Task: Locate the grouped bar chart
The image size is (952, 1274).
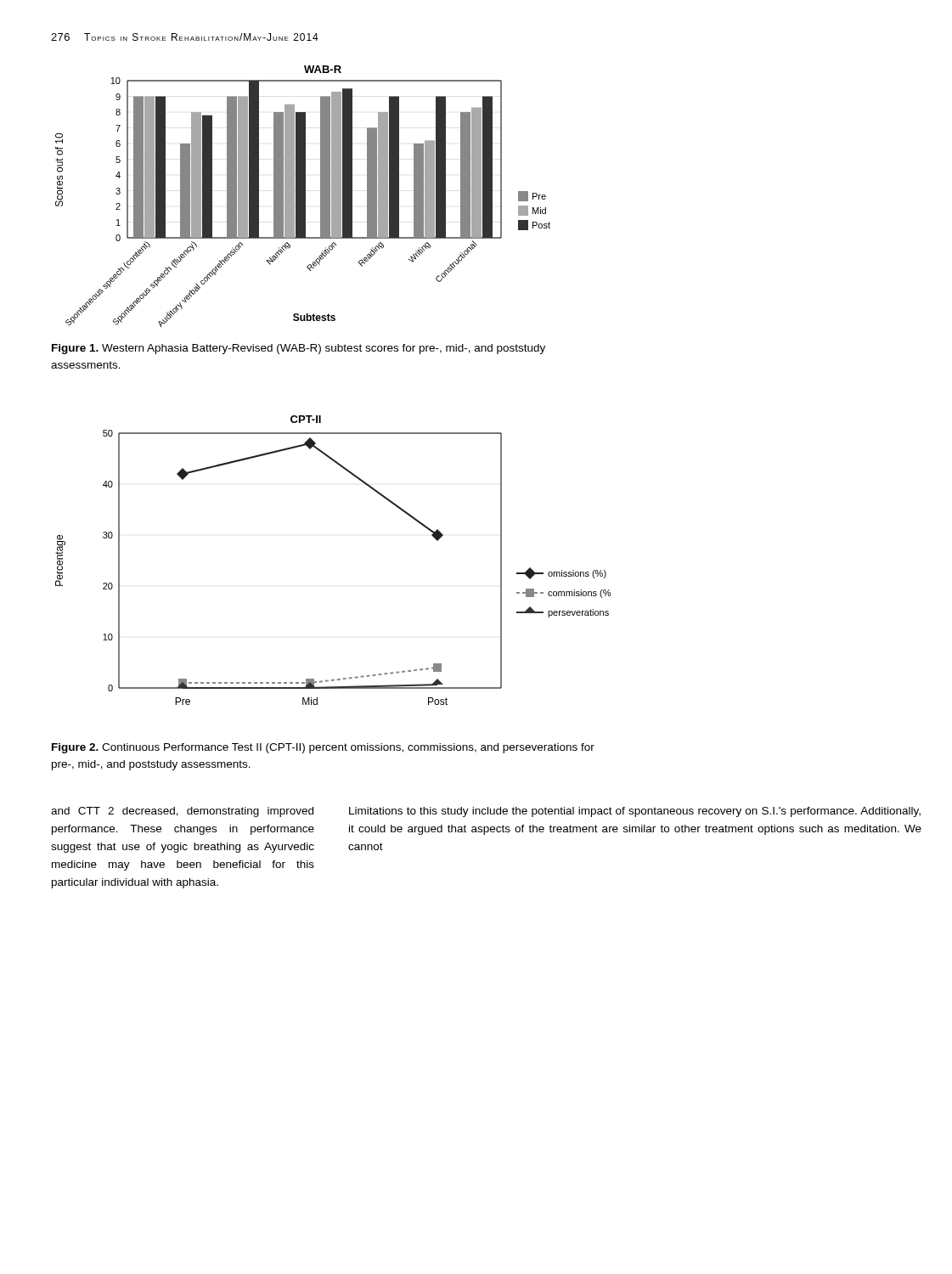Action: click(331, 201)
